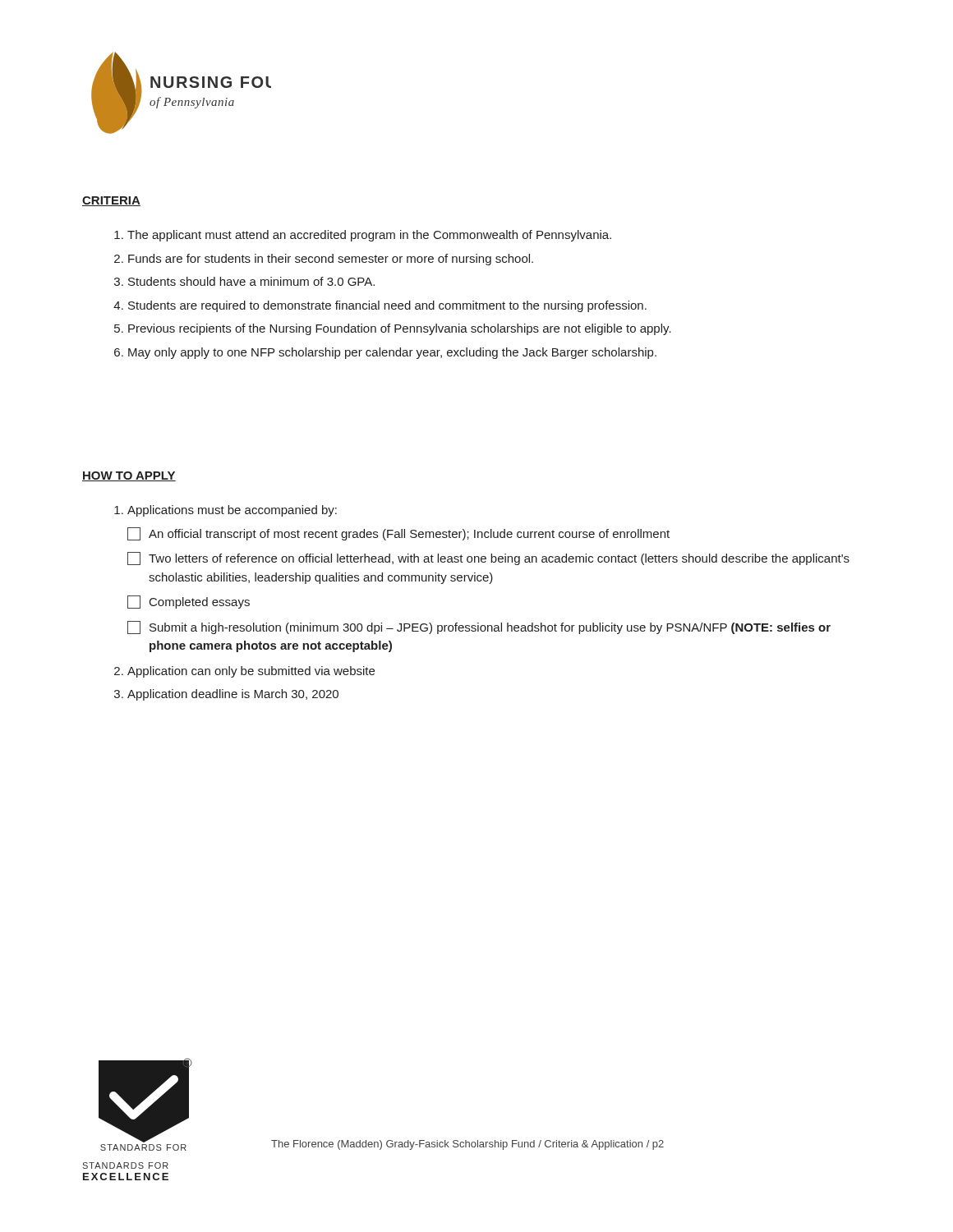
Task: Find the block on this page that starts "Students are required to demonstrate financial need and"
Action: [x=387, y=305]
